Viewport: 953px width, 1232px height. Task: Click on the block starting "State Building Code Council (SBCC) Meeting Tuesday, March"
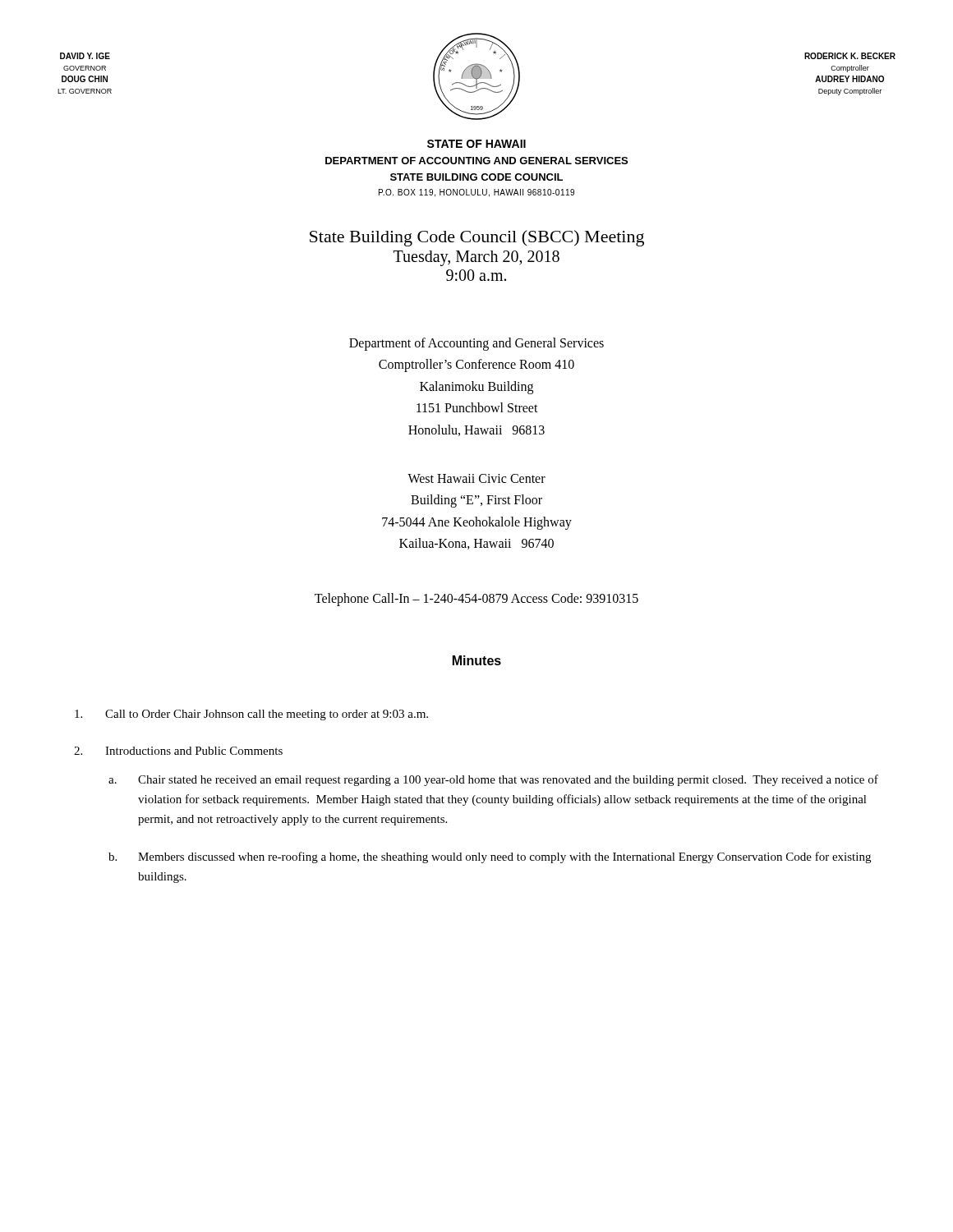(476, 255)
